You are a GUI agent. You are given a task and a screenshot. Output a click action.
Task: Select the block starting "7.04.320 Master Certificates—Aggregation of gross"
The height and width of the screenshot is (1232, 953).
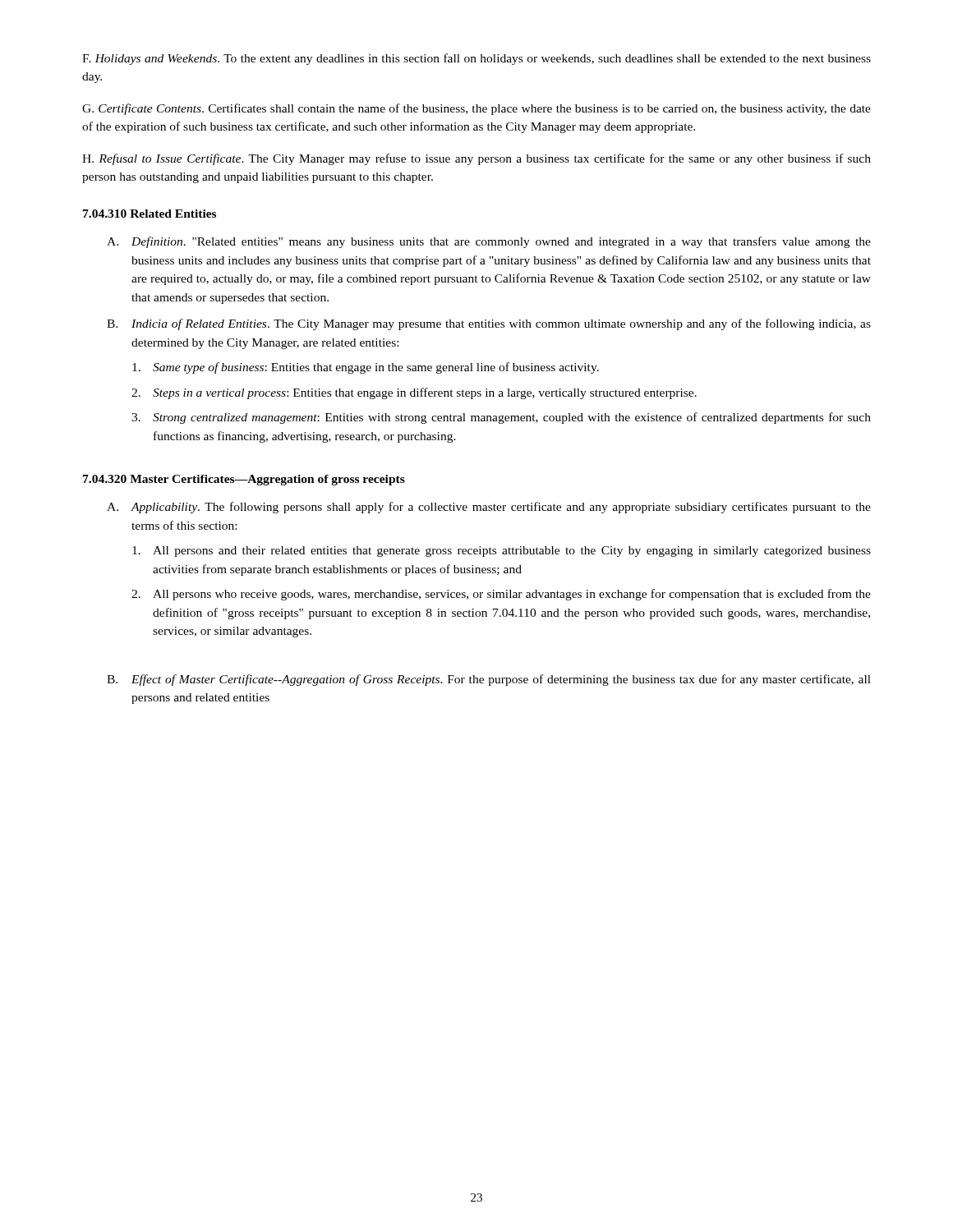coord(243,478)
